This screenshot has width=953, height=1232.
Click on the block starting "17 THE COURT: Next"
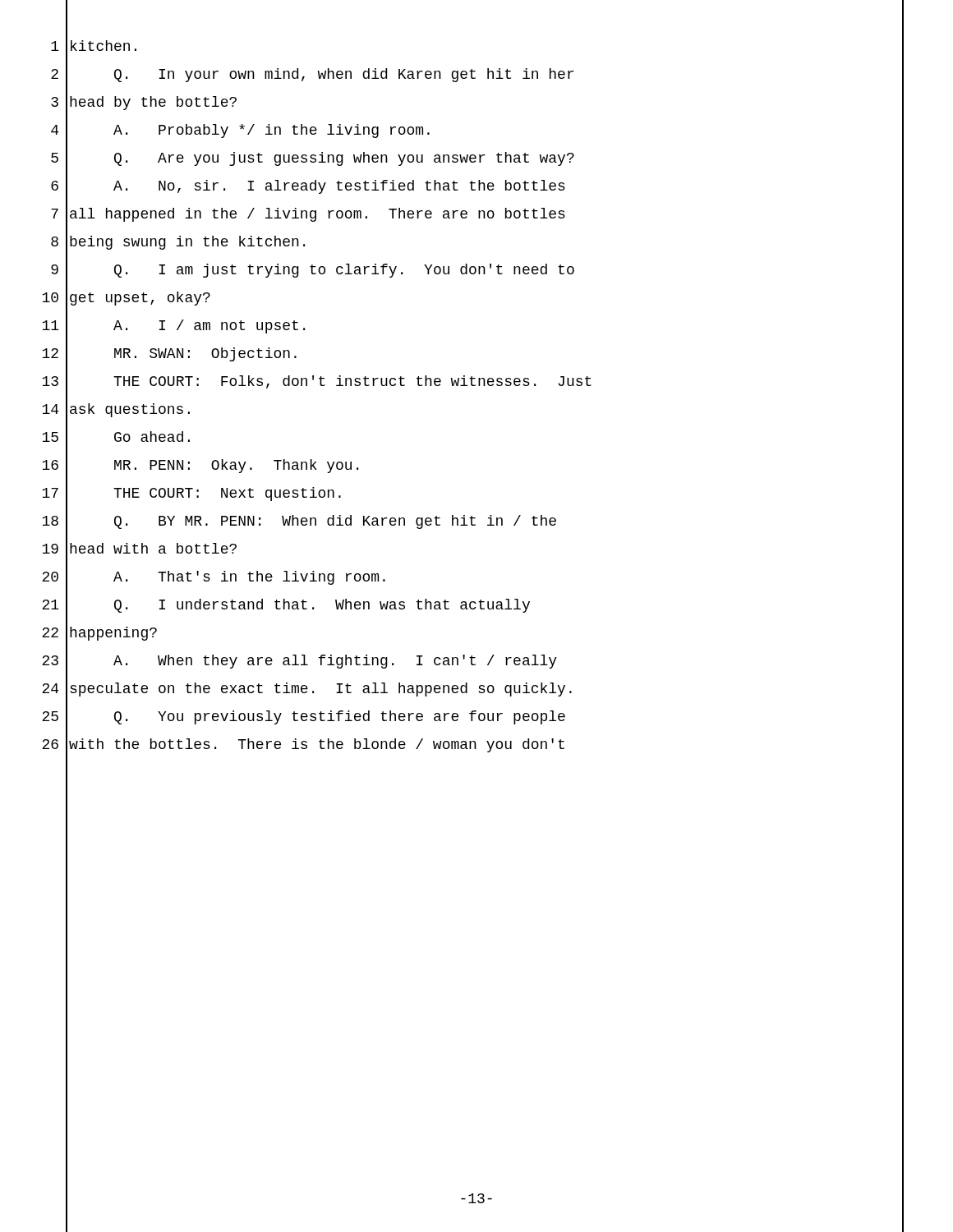click(x=224, y=493)
